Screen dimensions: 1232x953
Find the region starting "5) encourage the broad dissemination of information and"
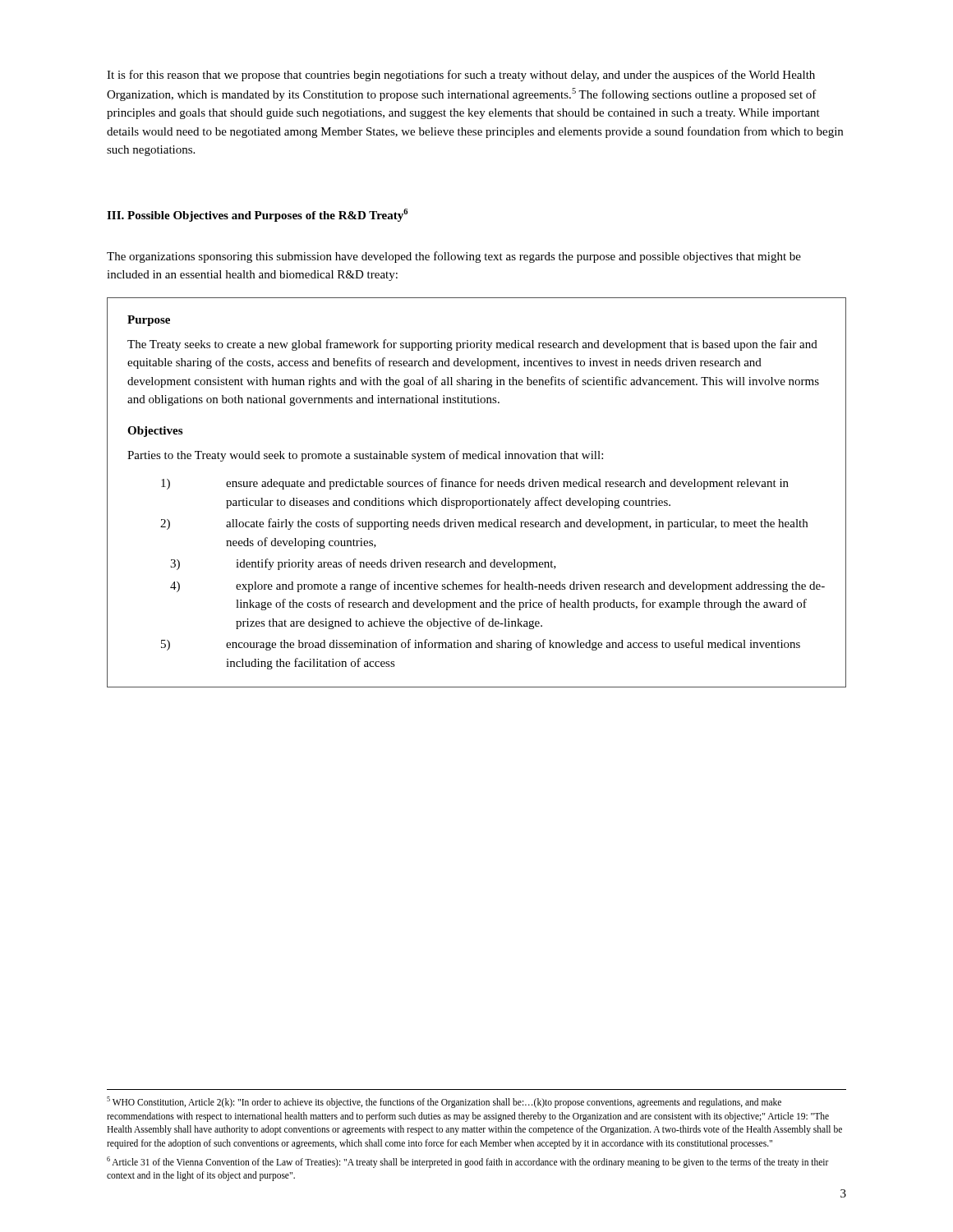pos(476,653)
